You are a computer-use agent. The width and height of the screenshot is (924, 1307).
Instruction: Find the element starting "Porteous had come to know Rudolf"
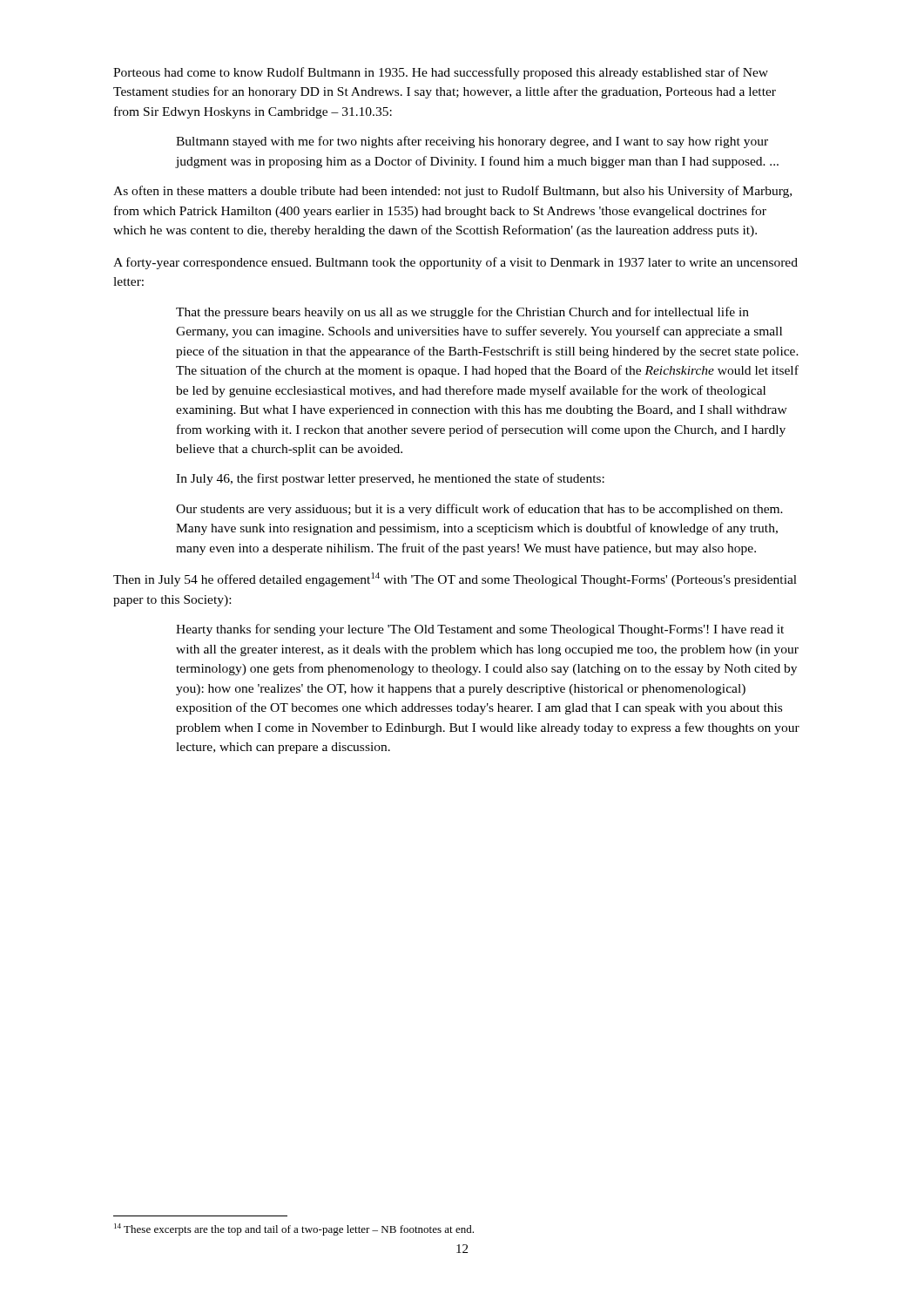click(445, 91)
